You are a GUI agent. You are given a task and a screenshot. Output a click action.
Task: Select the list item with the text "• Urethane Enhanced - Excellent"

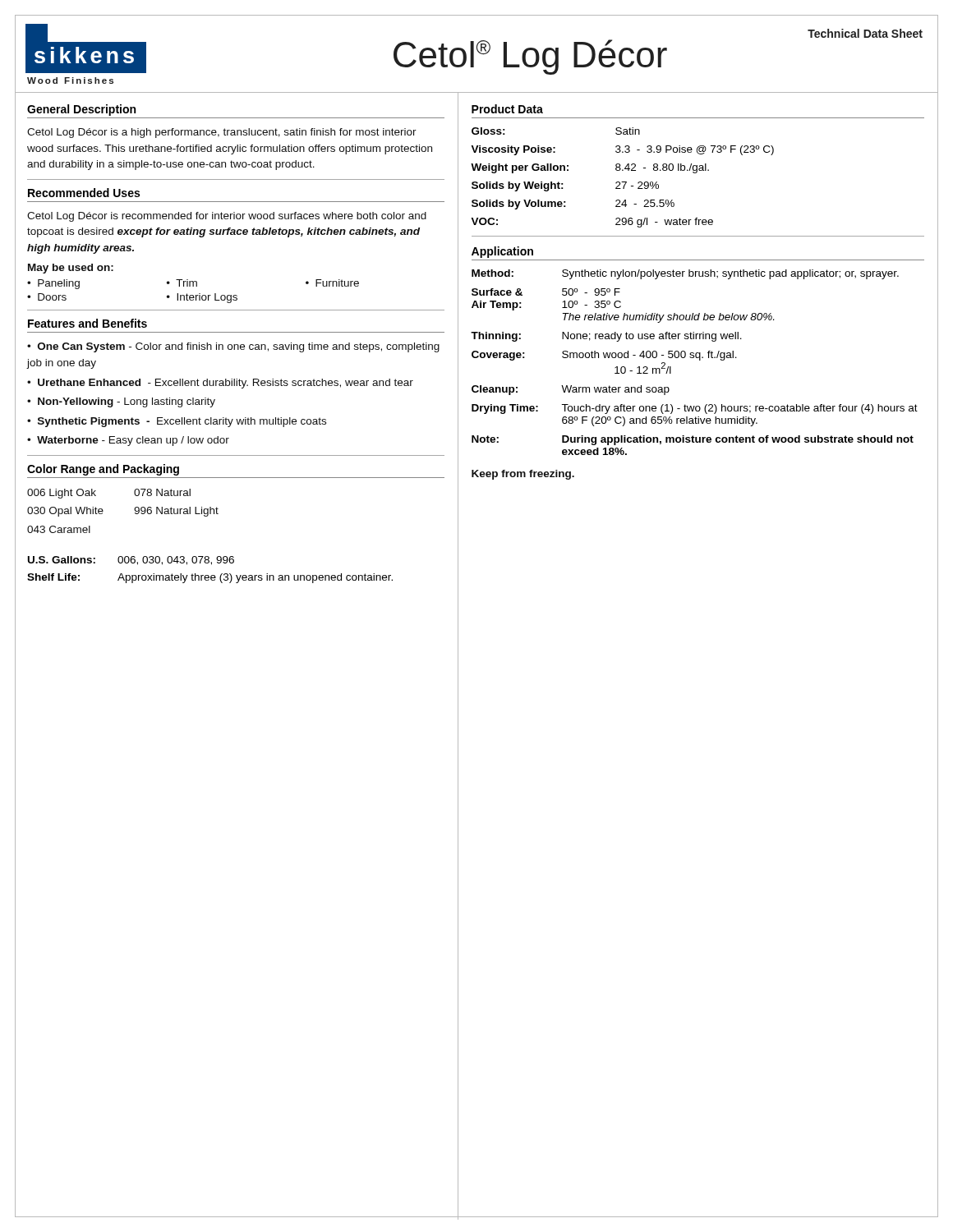click(220, 382)
